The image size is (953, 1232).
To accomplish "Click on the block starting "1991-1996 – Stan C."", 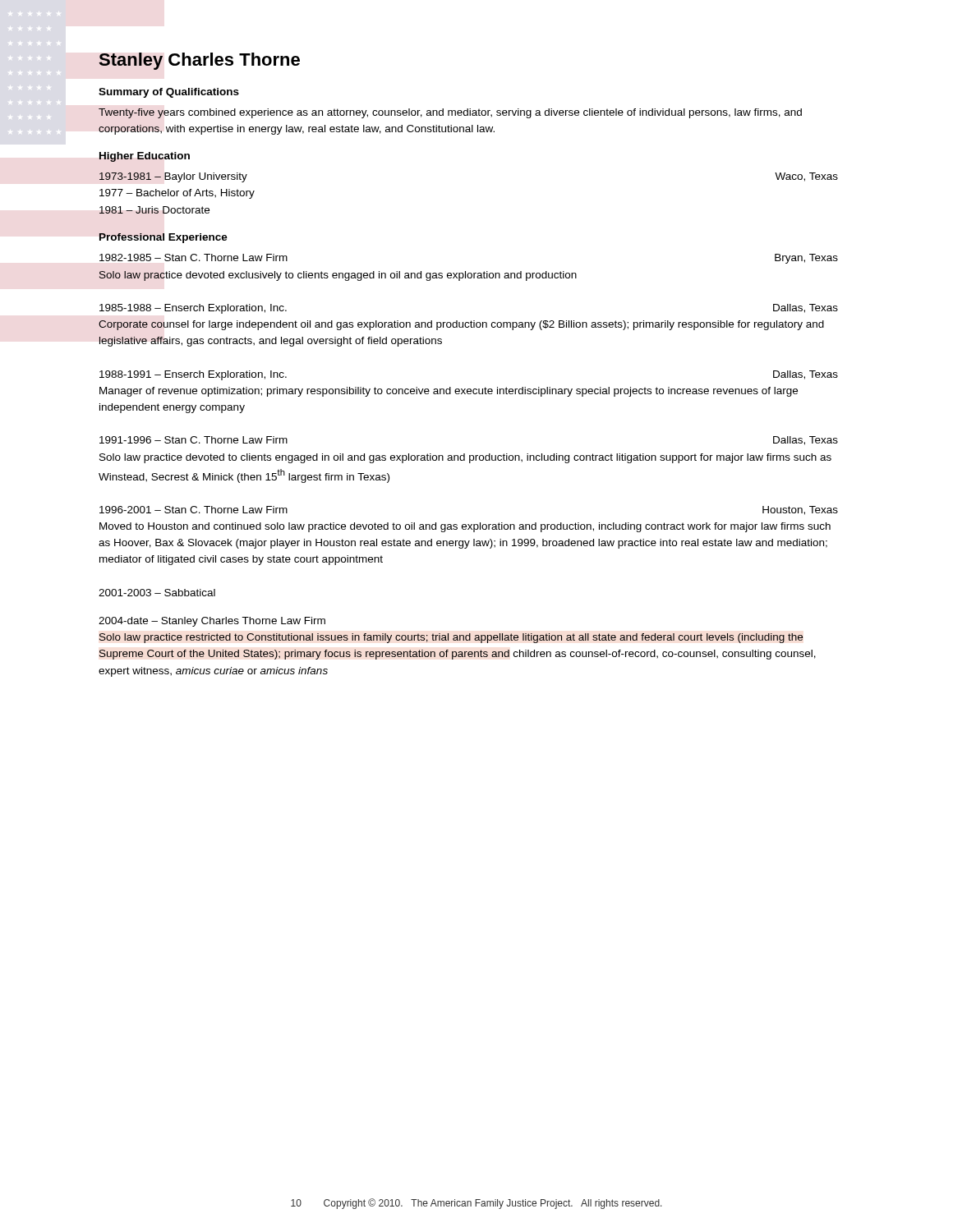I will click(x=468, y=459).
